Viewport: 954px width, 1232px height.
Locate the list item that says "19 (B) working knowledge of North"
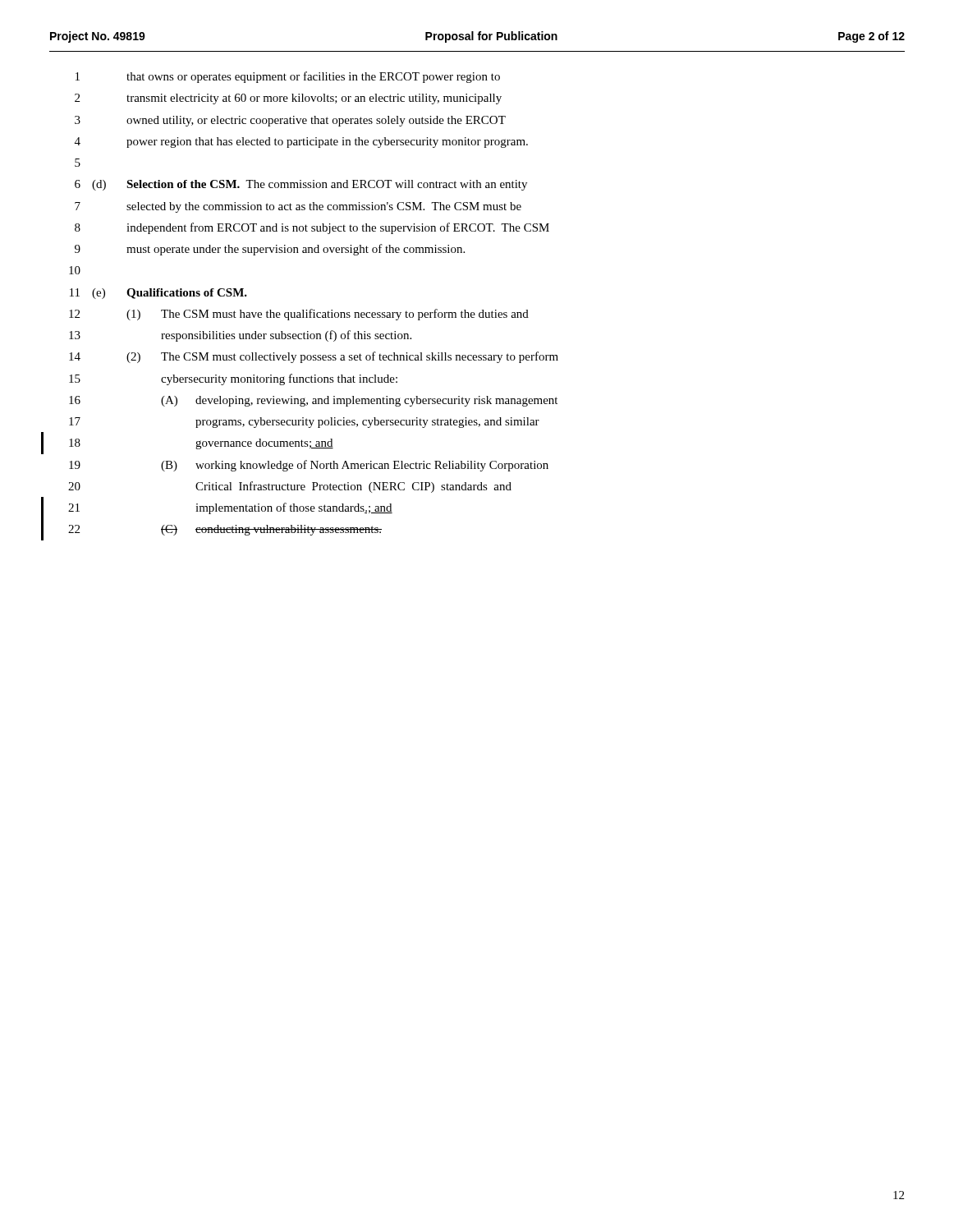pos(477,465)
